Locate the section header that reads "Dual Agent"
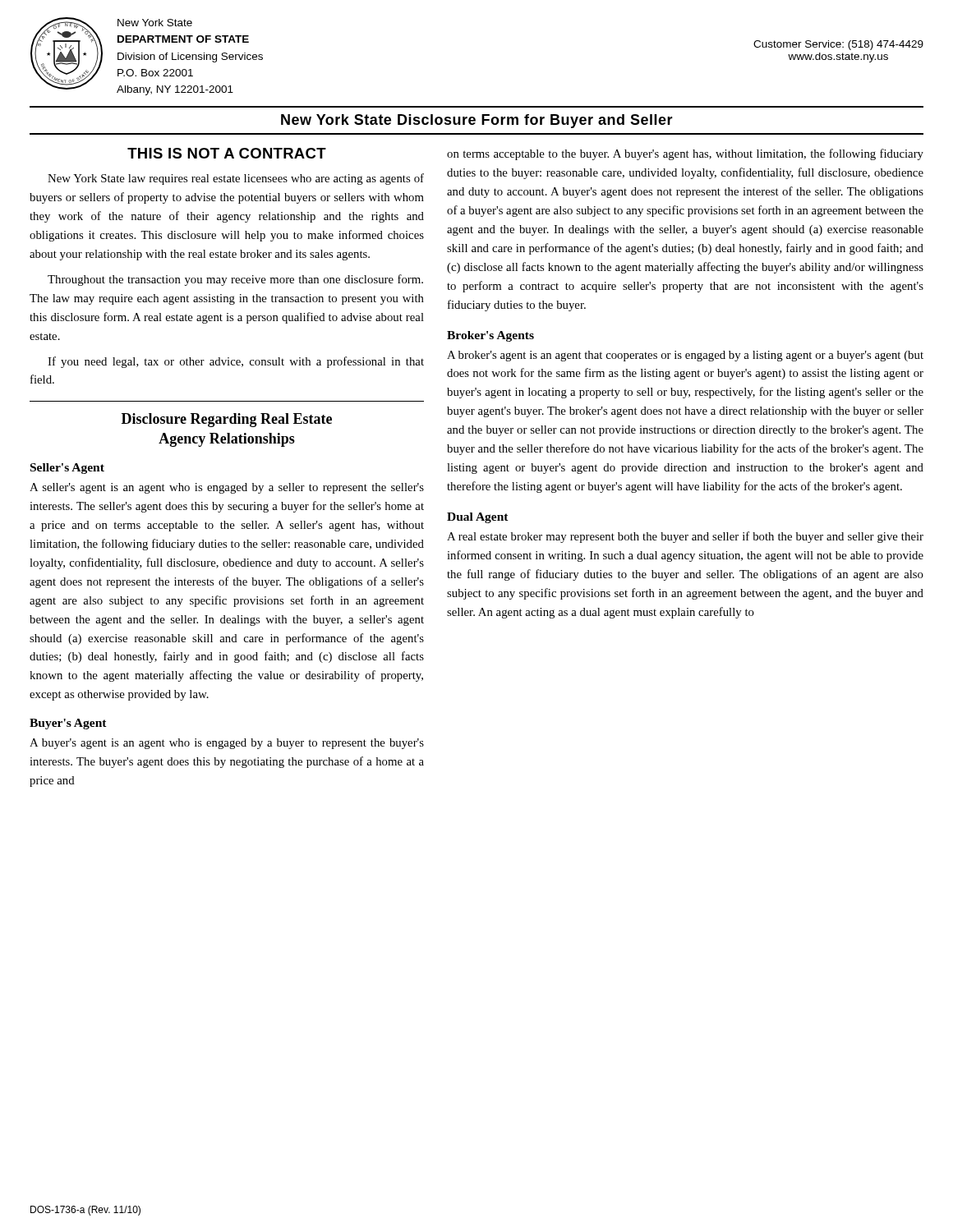 [478, 516]
